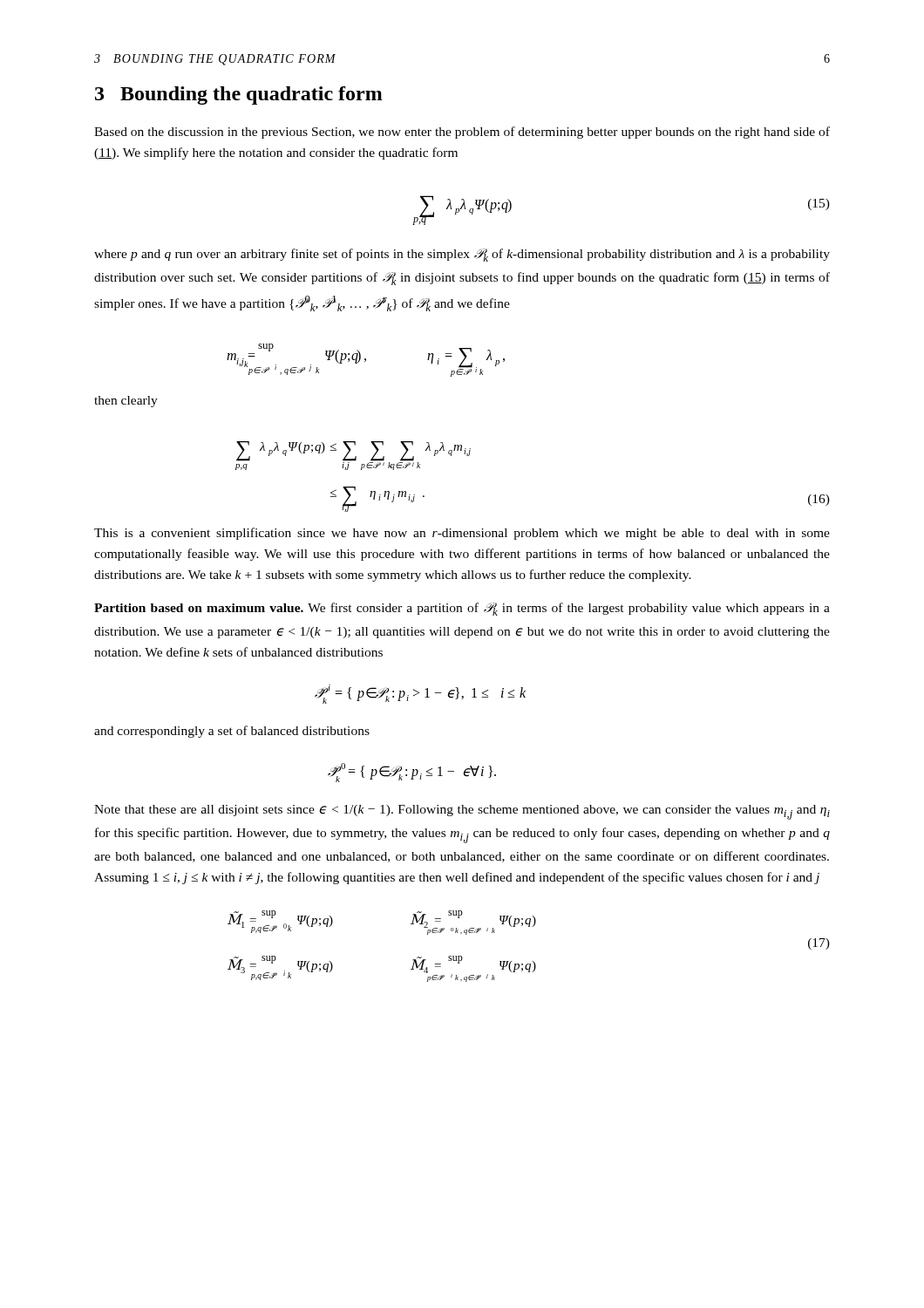924x1308 pixels.
Task: Navigate to the block starting "Note that these are"
Action: [462, 843]
